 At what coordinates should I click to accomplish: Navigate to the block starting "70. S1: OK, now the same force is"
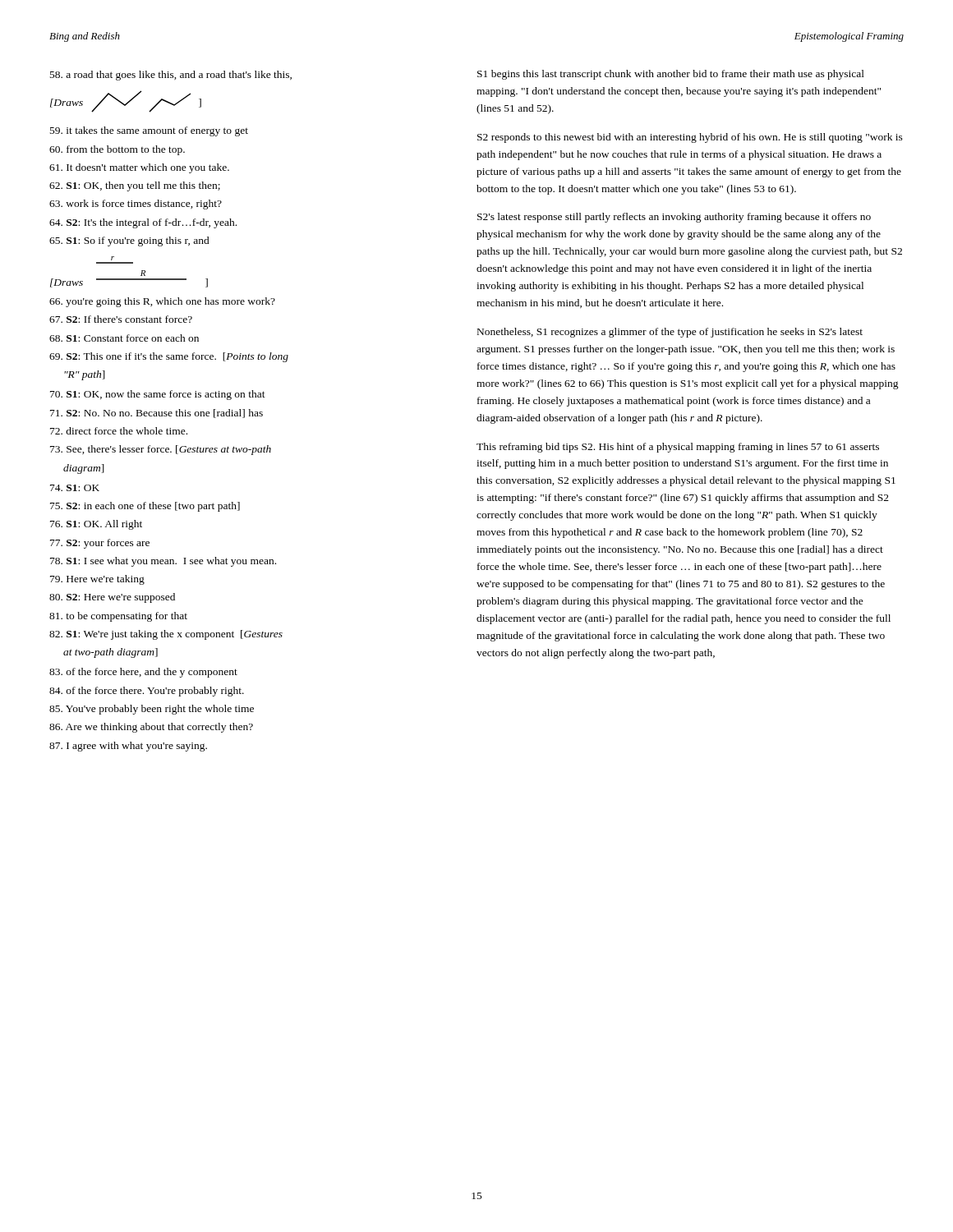(x=157, y=394)
